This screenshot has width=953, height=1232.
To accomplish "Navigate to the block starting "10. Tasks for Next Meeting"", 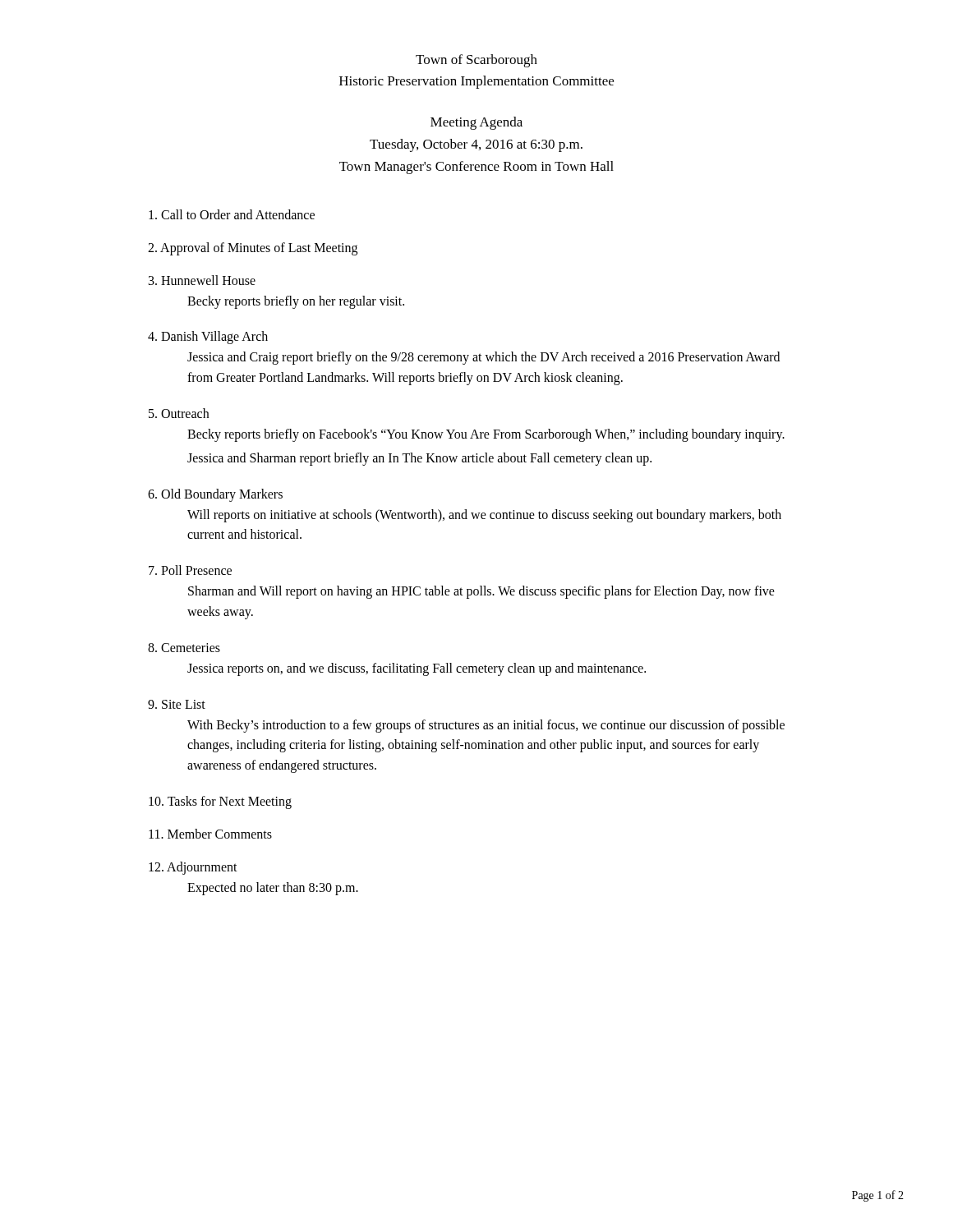I will [x=220, y=802].
